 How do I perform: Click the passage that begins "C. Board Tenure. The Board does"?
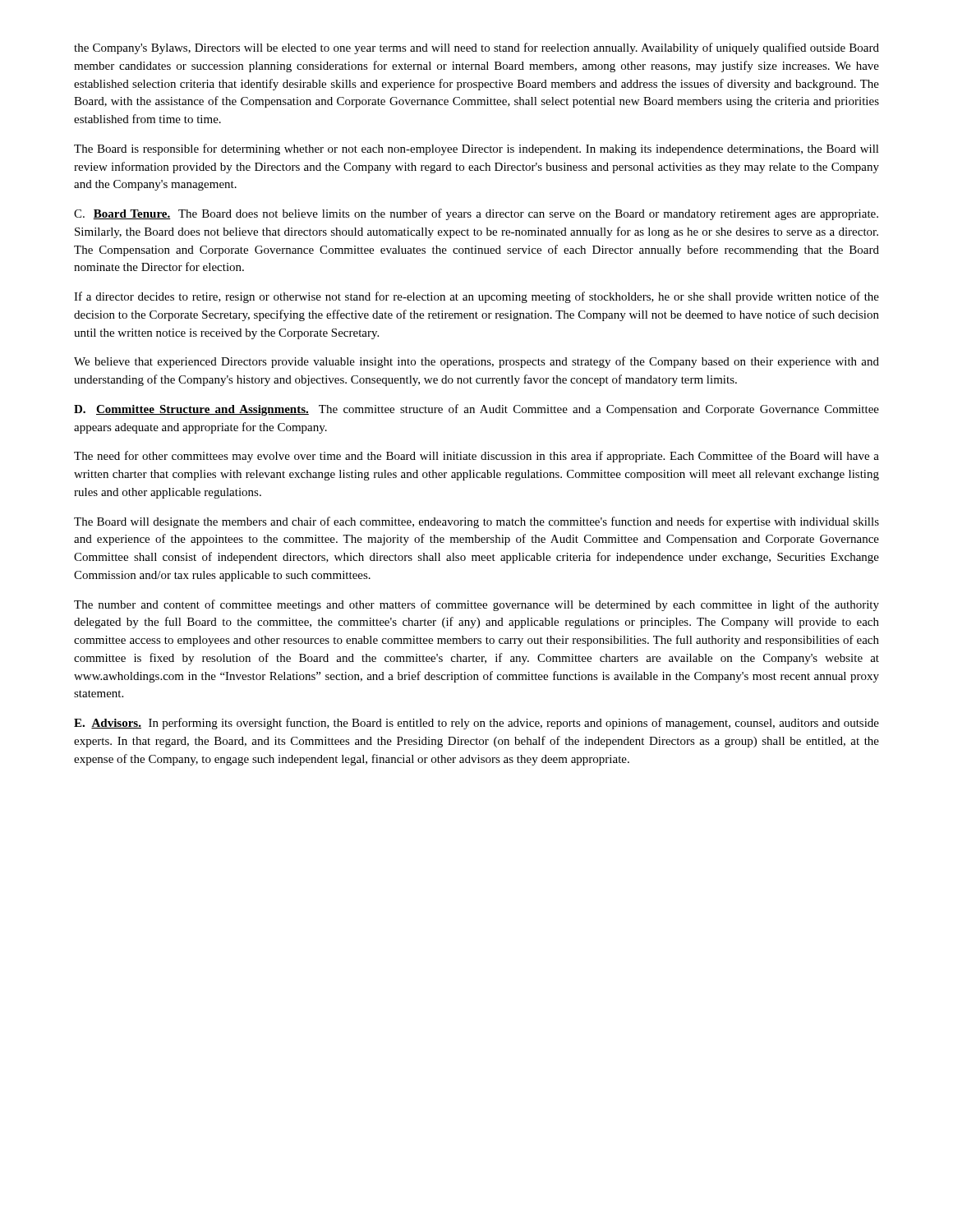tap(476, 240)
